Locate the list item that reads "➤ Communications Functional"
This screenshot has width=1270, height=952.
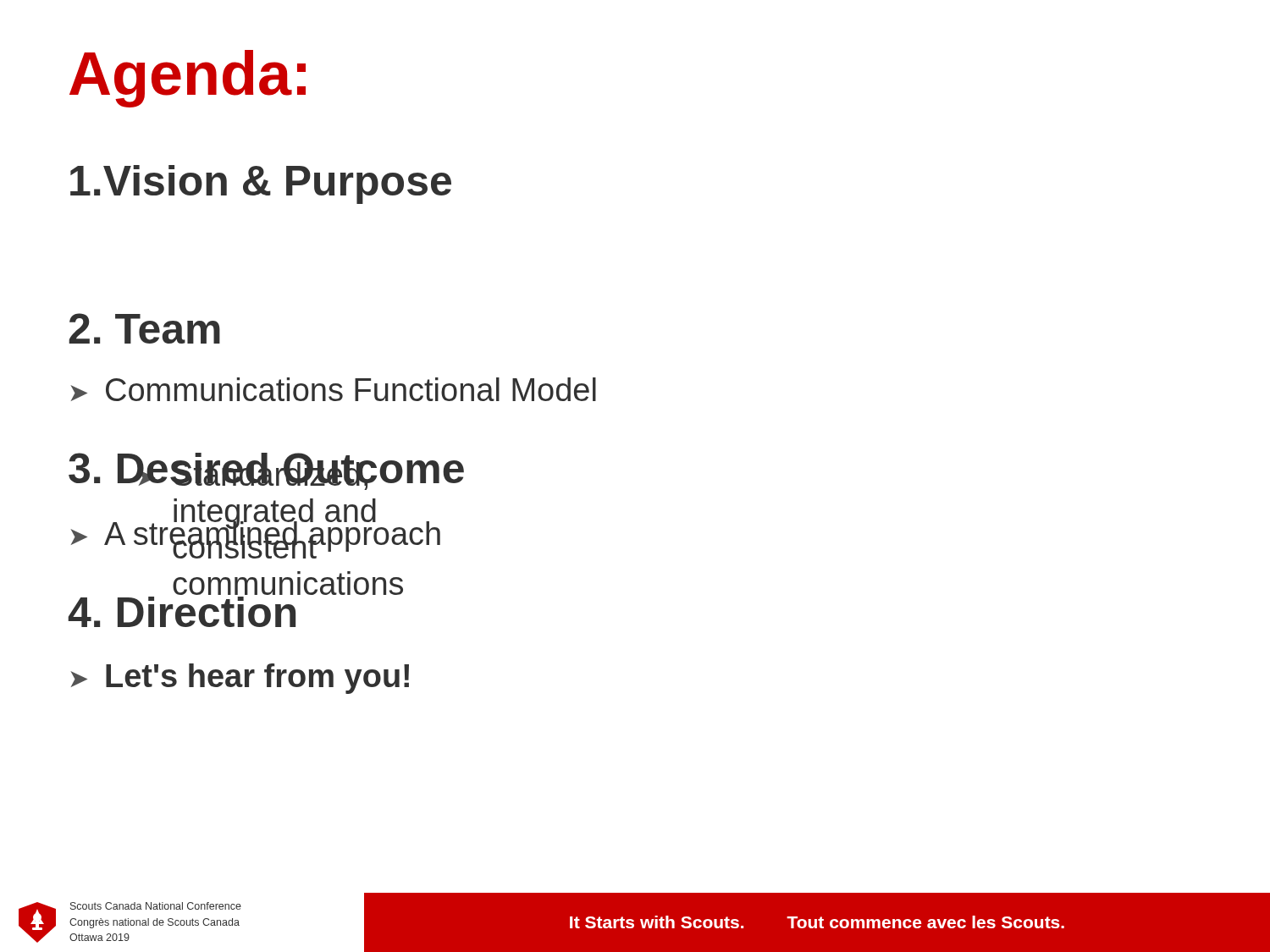point(333,391)
